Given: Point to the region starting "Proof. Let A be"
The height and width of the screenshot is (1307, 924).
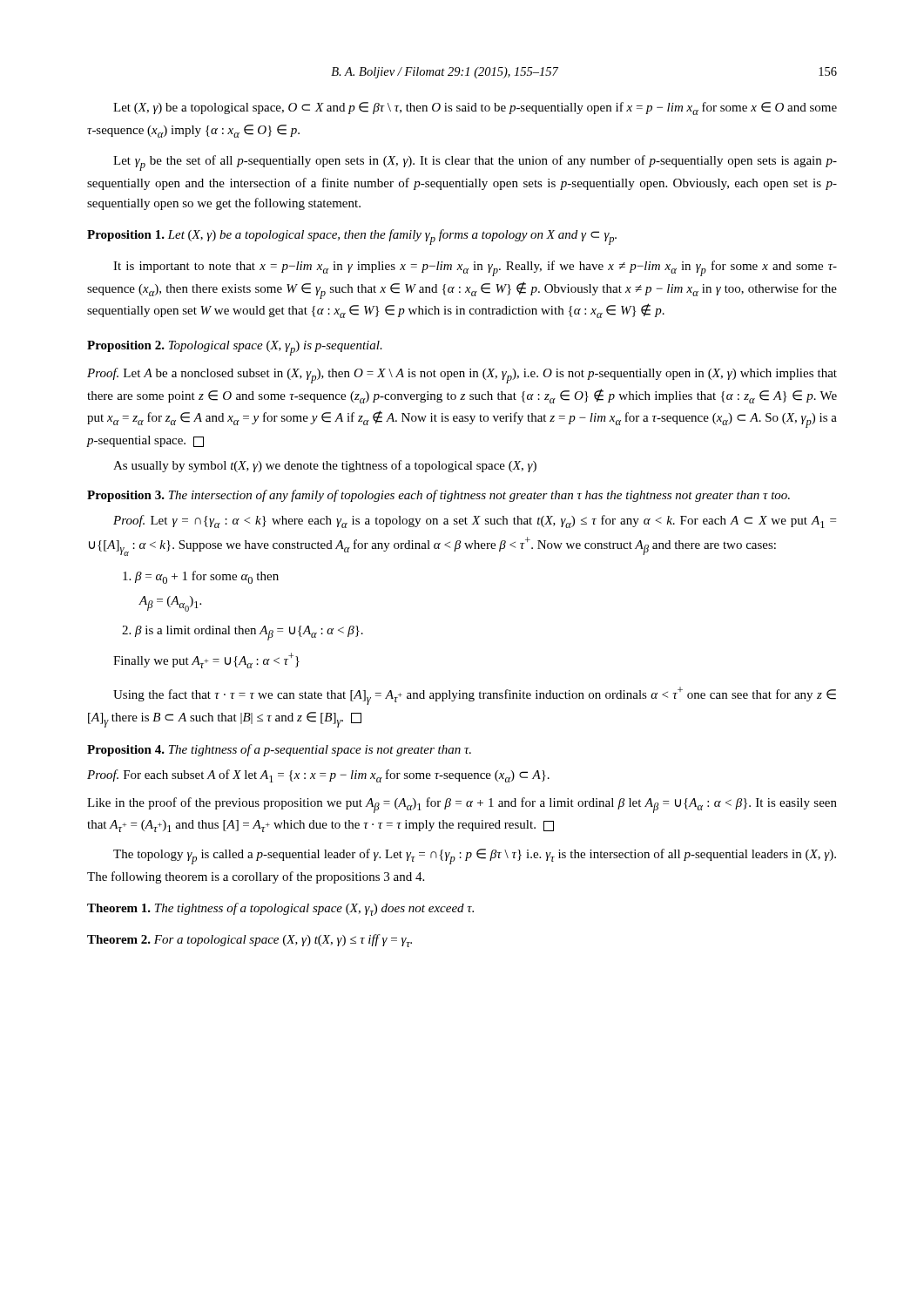Looking at the screenshot, I should tap(462, 407).
